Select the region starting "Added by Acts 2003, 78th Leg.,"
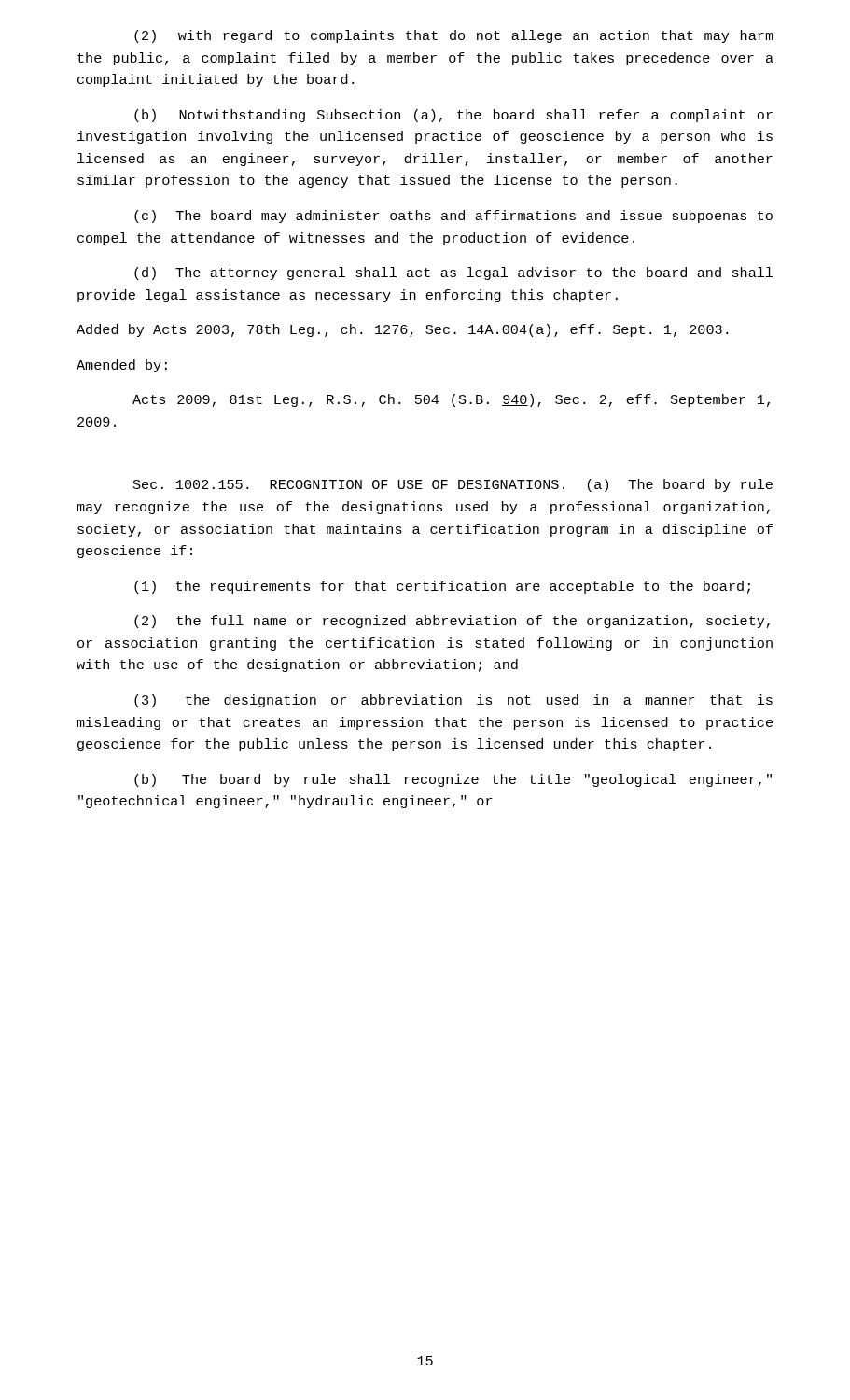 tap(425, 331)
